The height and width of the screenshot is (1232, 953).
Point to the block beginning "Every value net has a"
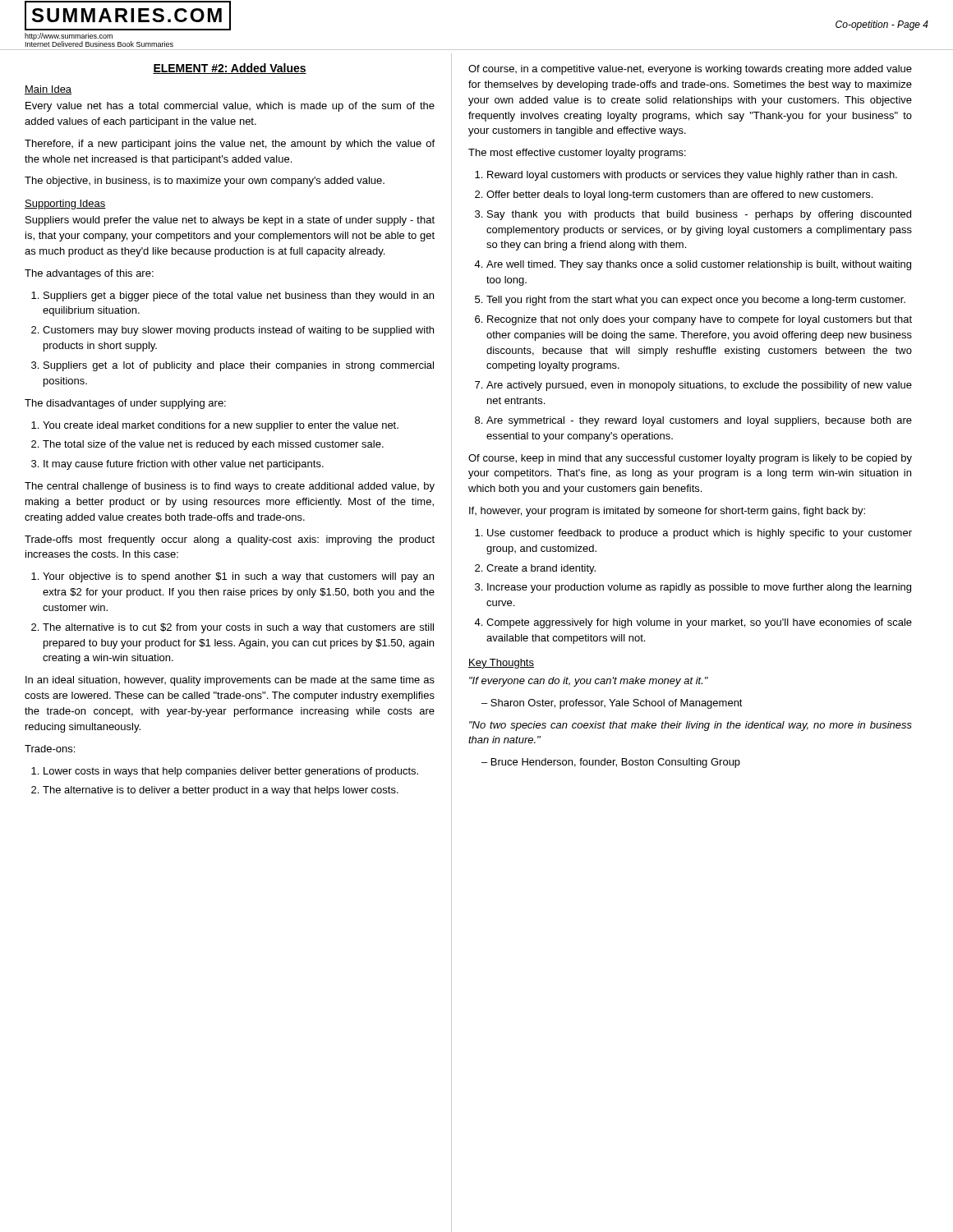230,114
